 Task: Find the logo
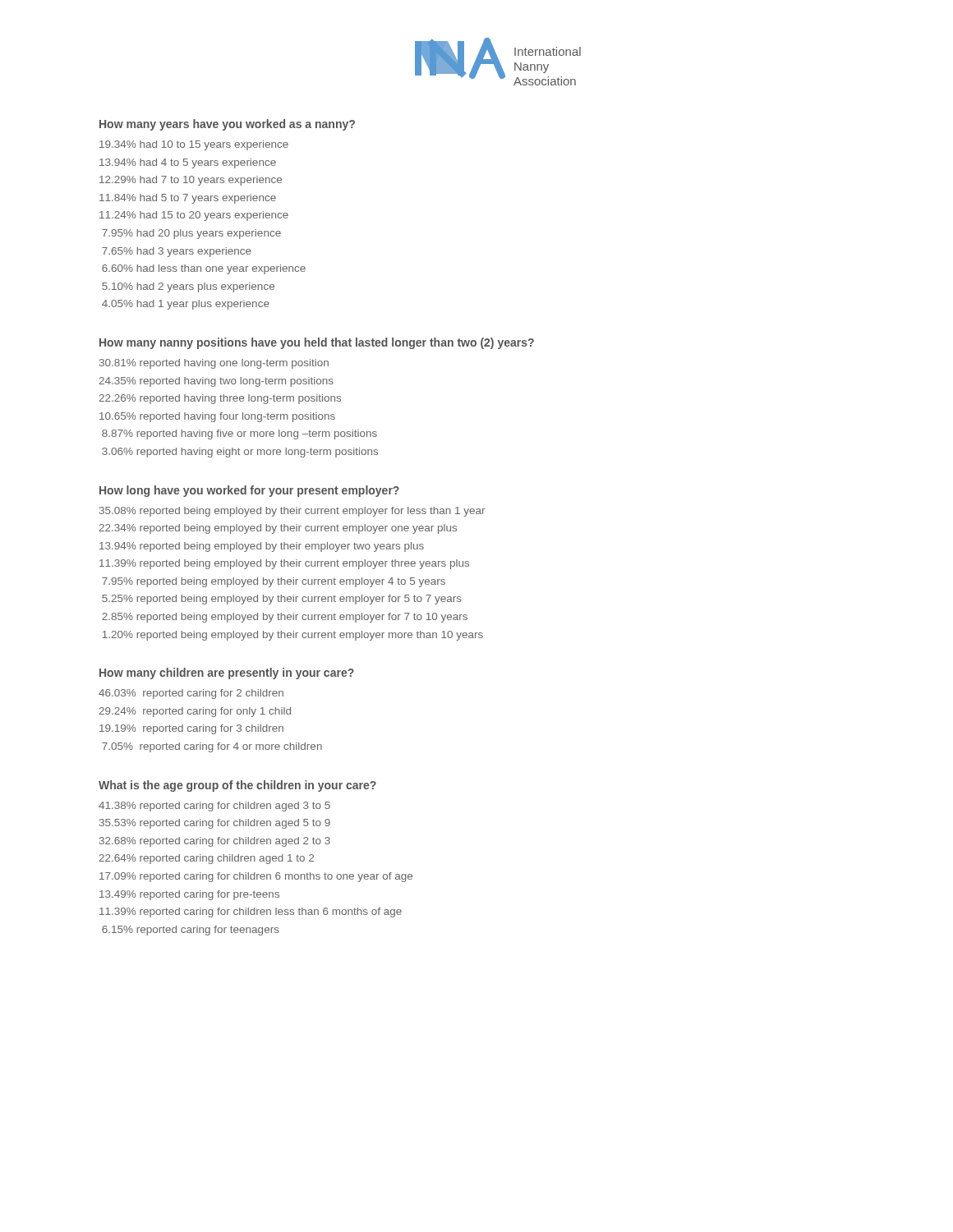pos(476,59)
